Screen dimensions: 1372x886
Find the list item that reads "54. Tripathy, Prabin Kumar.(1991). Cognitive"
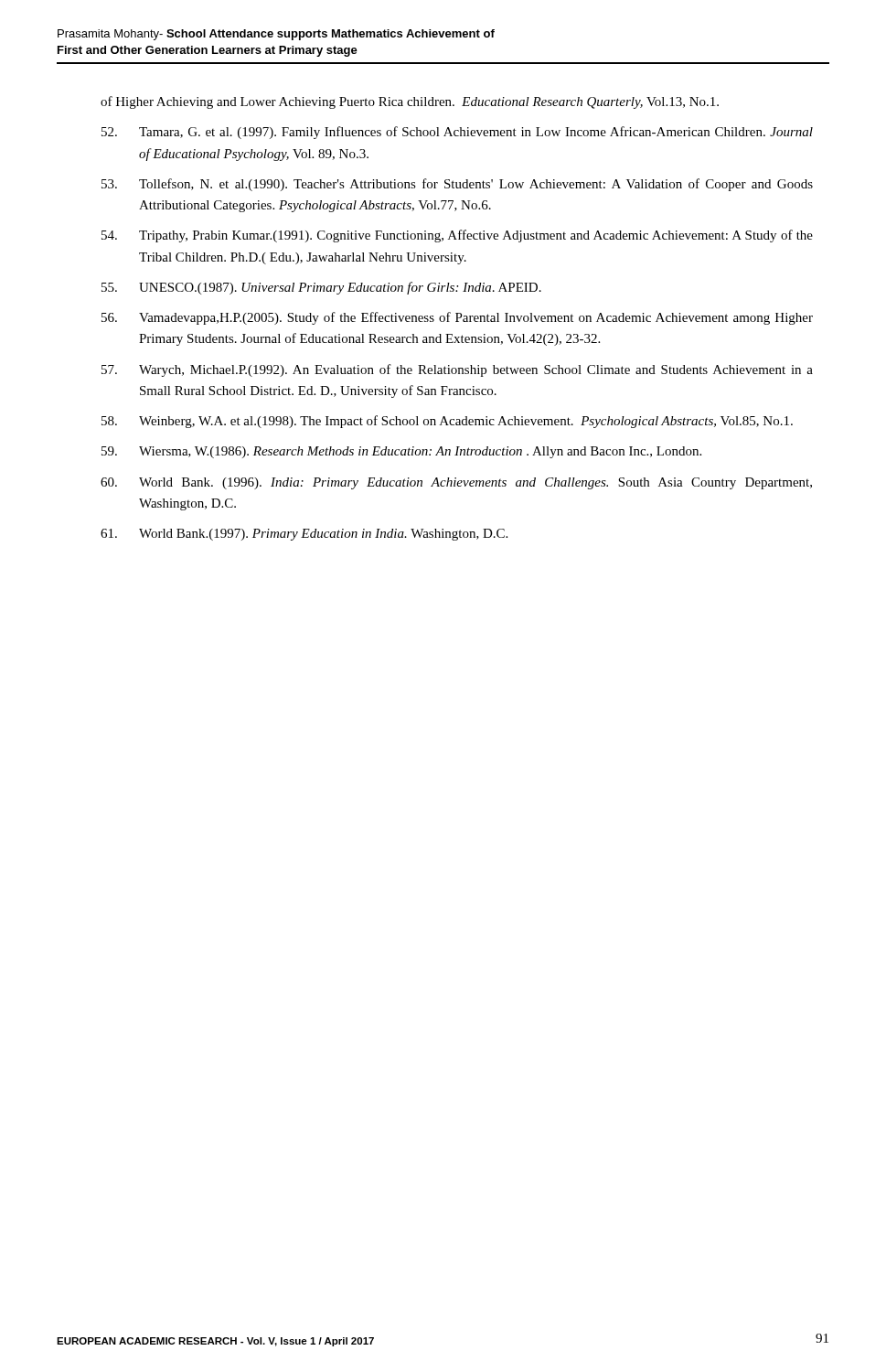pos(457,247)
